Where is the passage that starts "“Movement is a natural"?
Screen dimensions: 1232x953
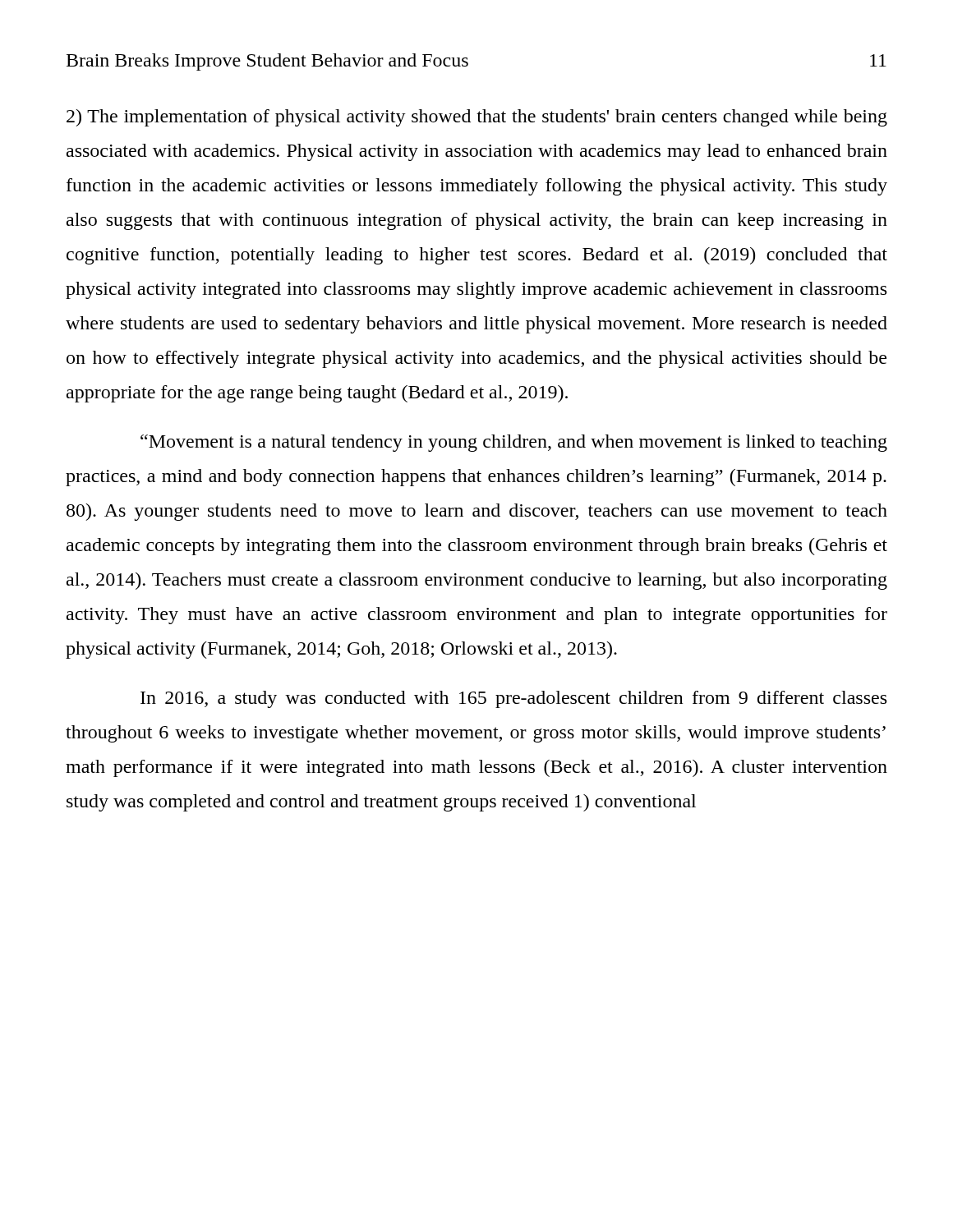(476, 545)
